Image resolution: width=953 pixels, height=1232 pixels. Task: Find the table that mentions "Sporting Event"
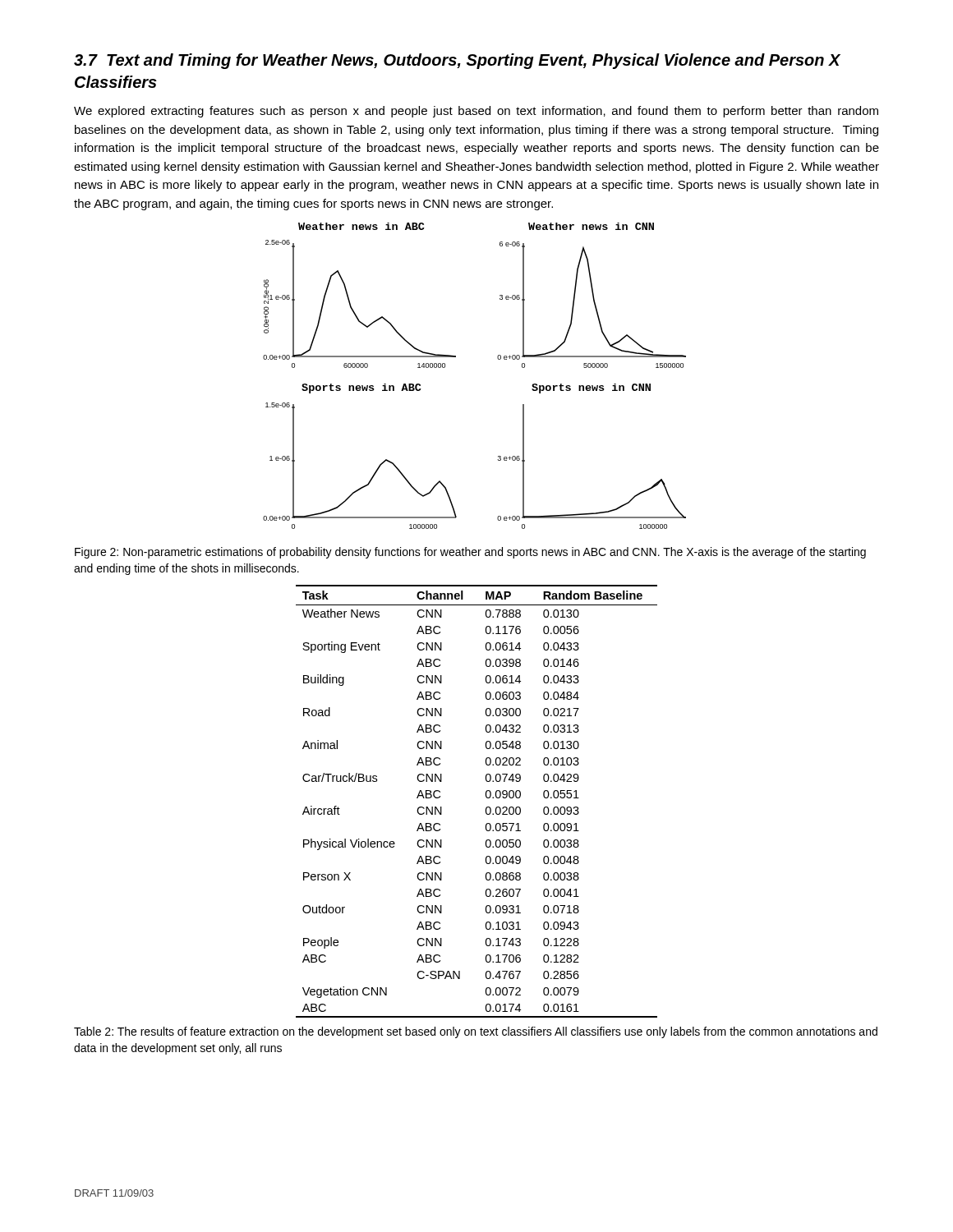(x=476, y=801)
